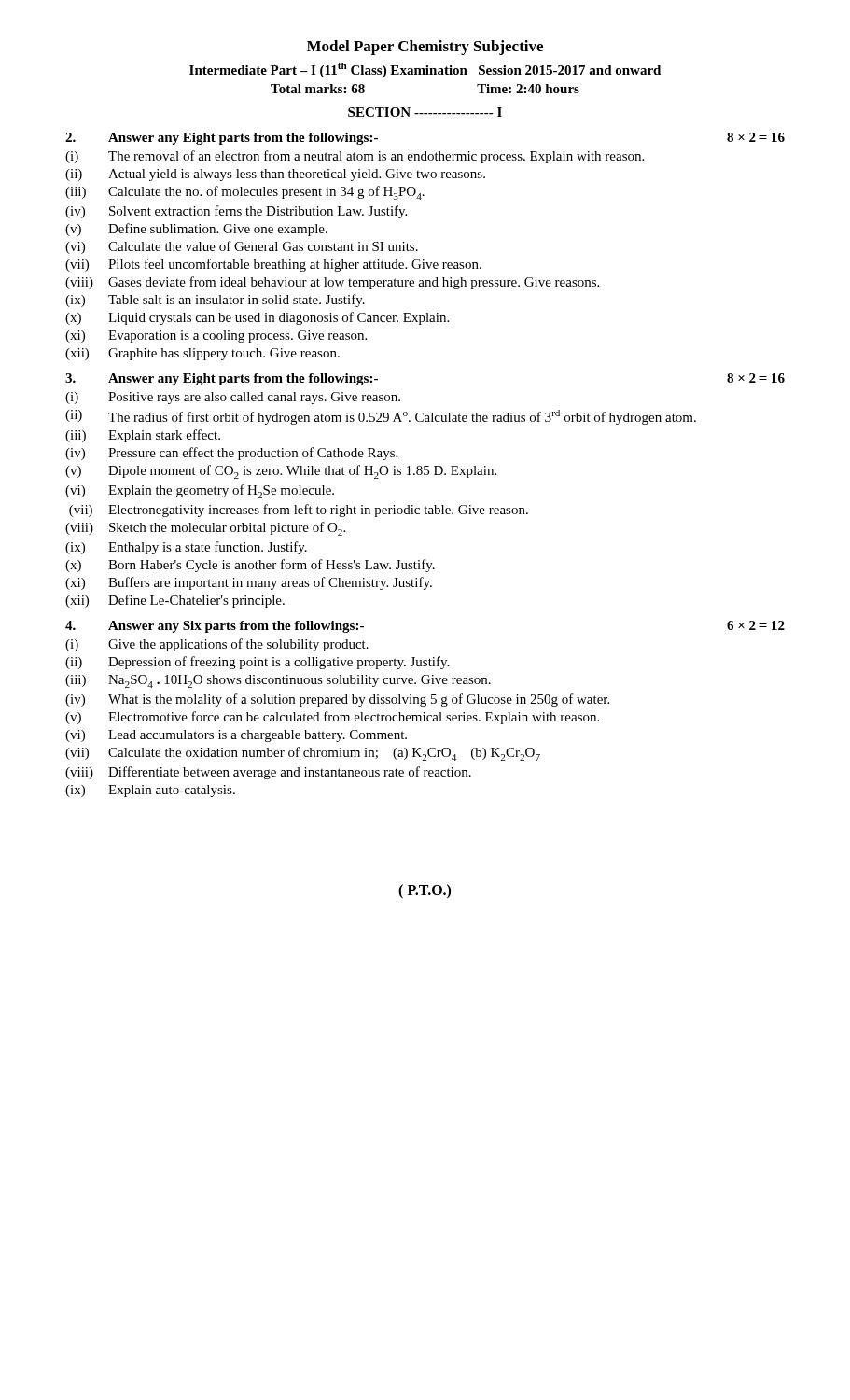Where is the passage that starts "(vii) Calculate the oxidation number"?
The height and width of the screenshot is (1400, 850).
pyautogui.click(x=425, y=754)
